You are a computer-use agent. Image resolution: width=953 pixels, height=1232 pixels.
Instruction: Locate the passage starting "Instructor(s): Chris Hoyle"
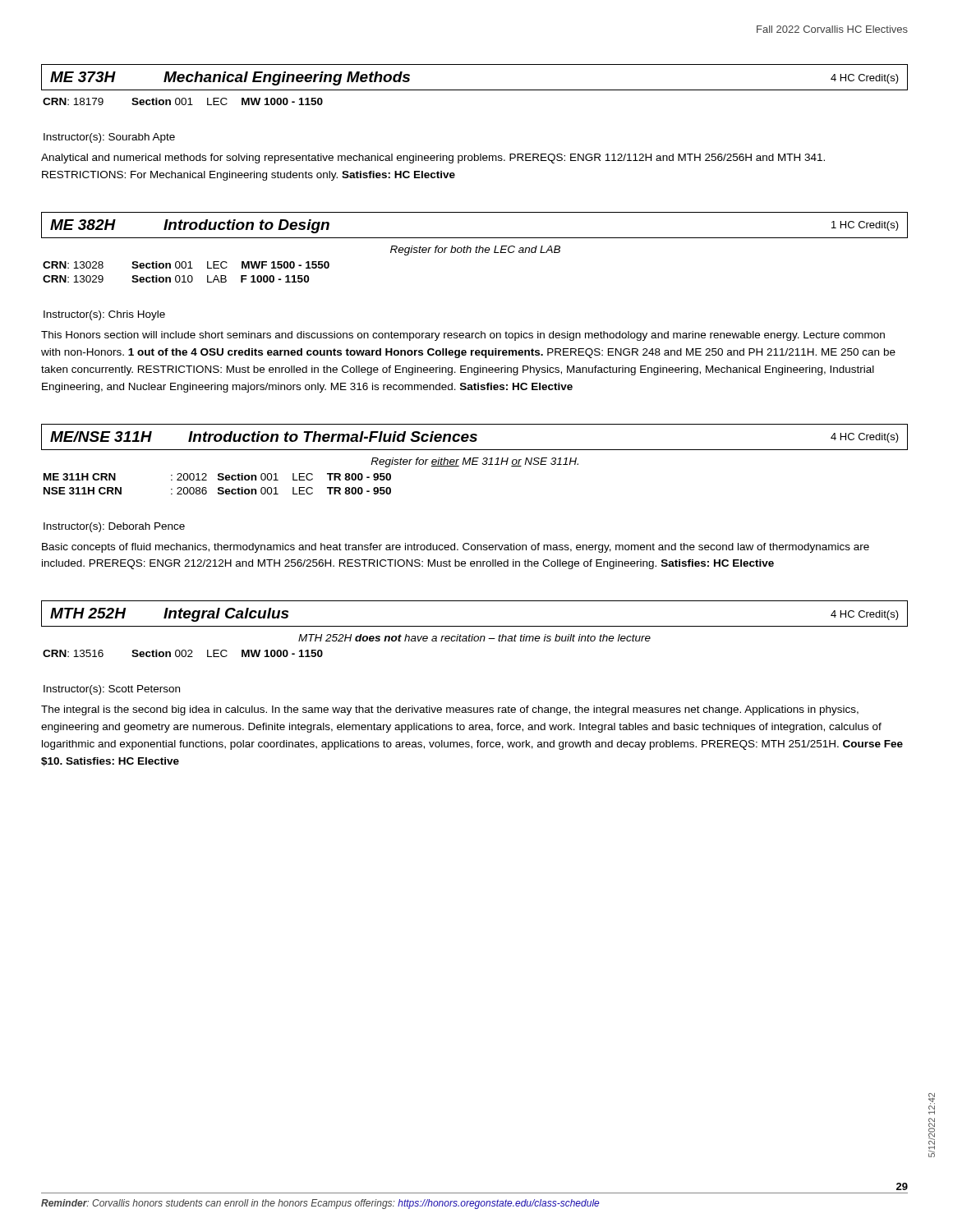[x=104, y=314]
